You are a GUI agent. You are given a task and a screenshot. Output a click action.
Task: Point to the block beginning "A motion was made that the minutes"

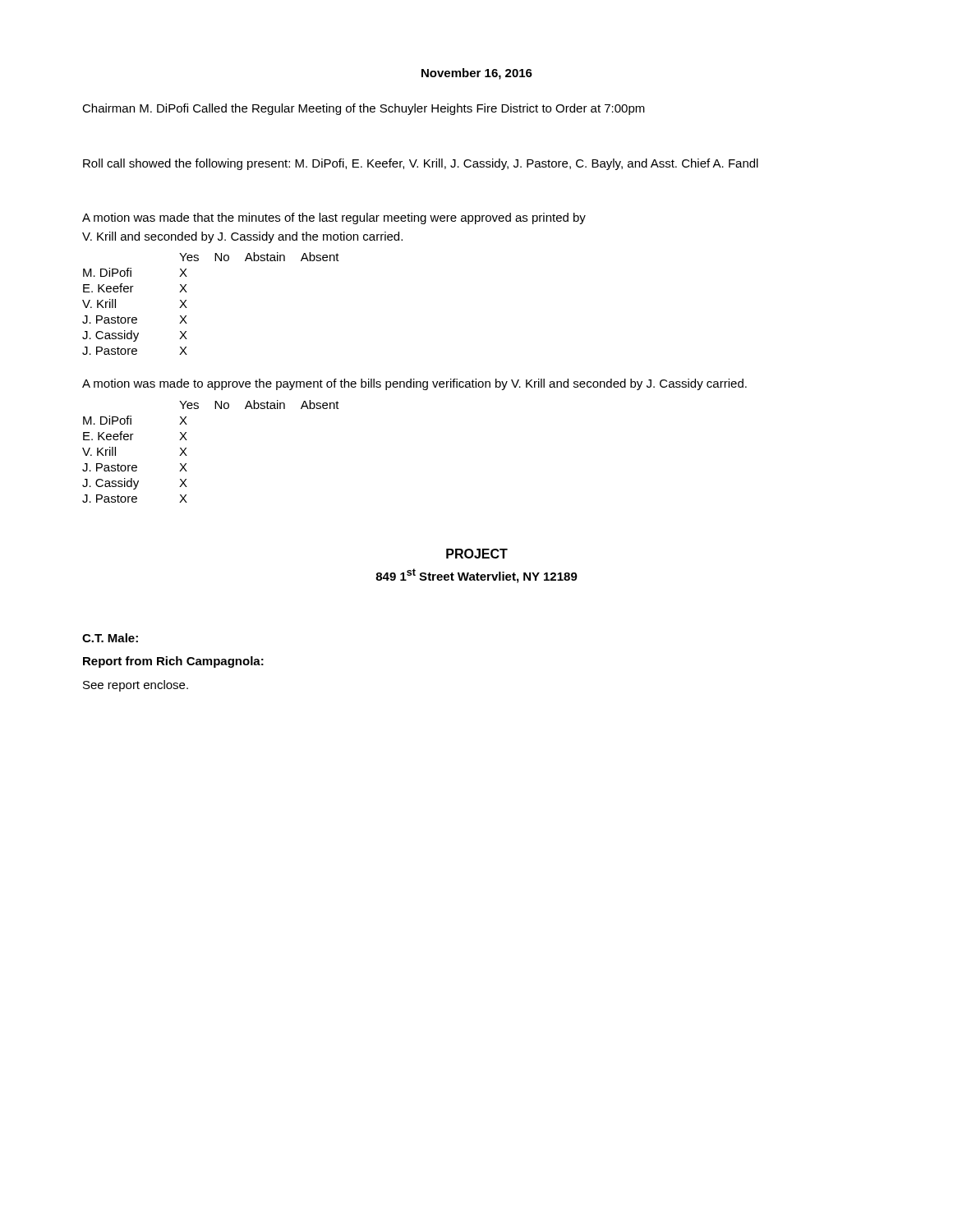334,227
